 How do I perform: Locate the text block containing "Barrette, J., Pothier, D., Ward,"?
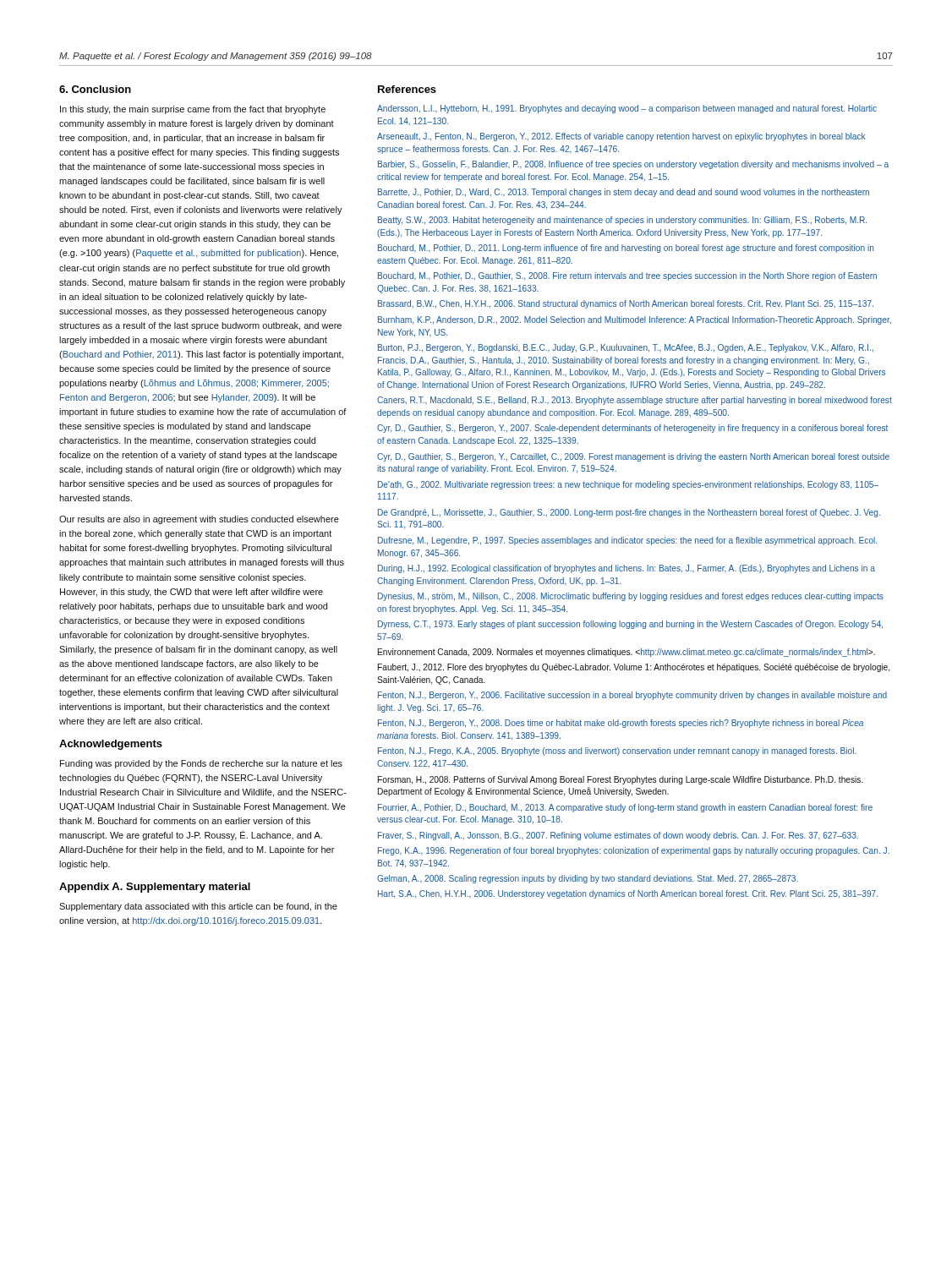coord(623,199)
